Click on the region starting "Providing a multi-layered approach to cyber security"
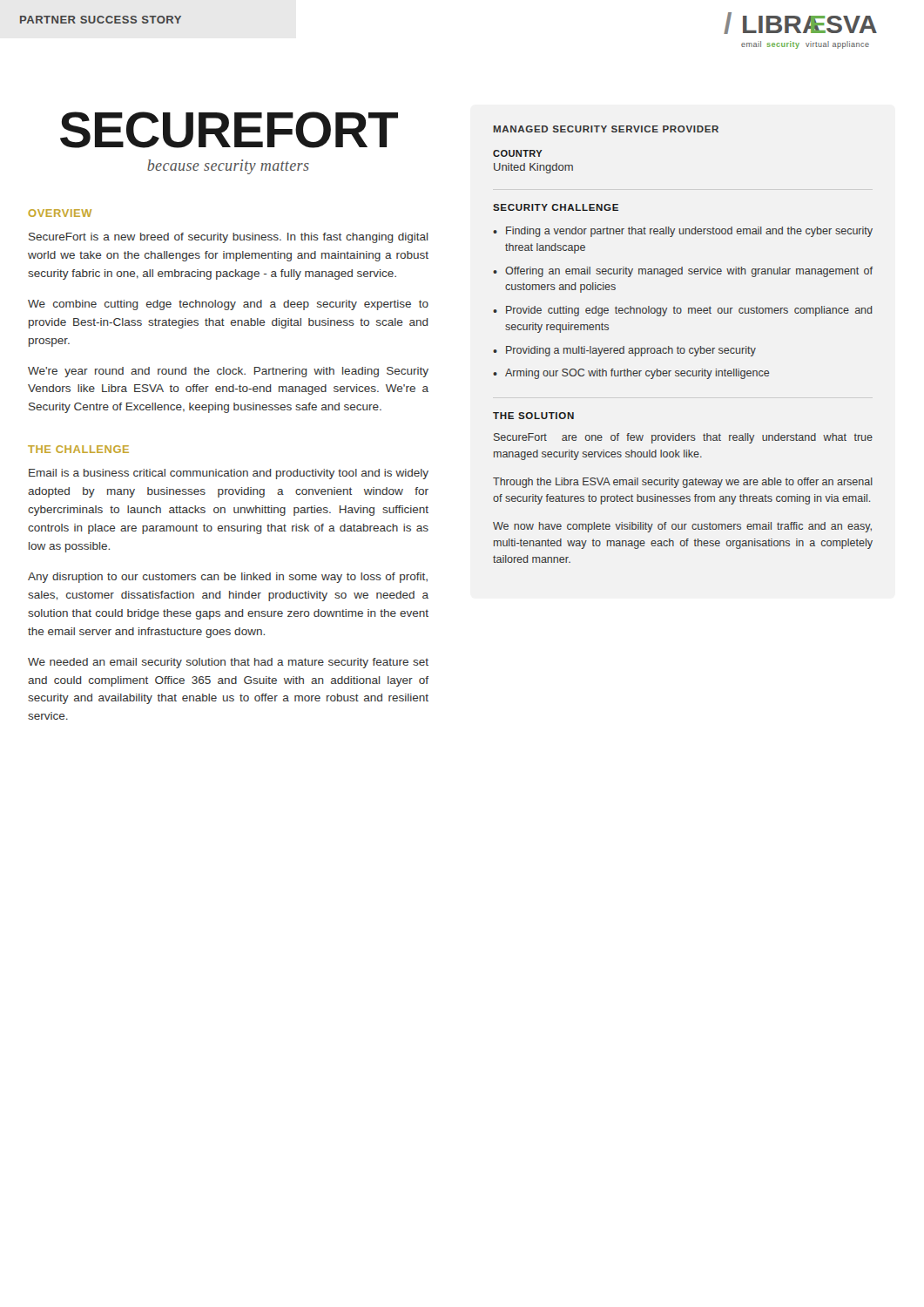Screen dimensions: 1307x924 [x=630, y=350]
